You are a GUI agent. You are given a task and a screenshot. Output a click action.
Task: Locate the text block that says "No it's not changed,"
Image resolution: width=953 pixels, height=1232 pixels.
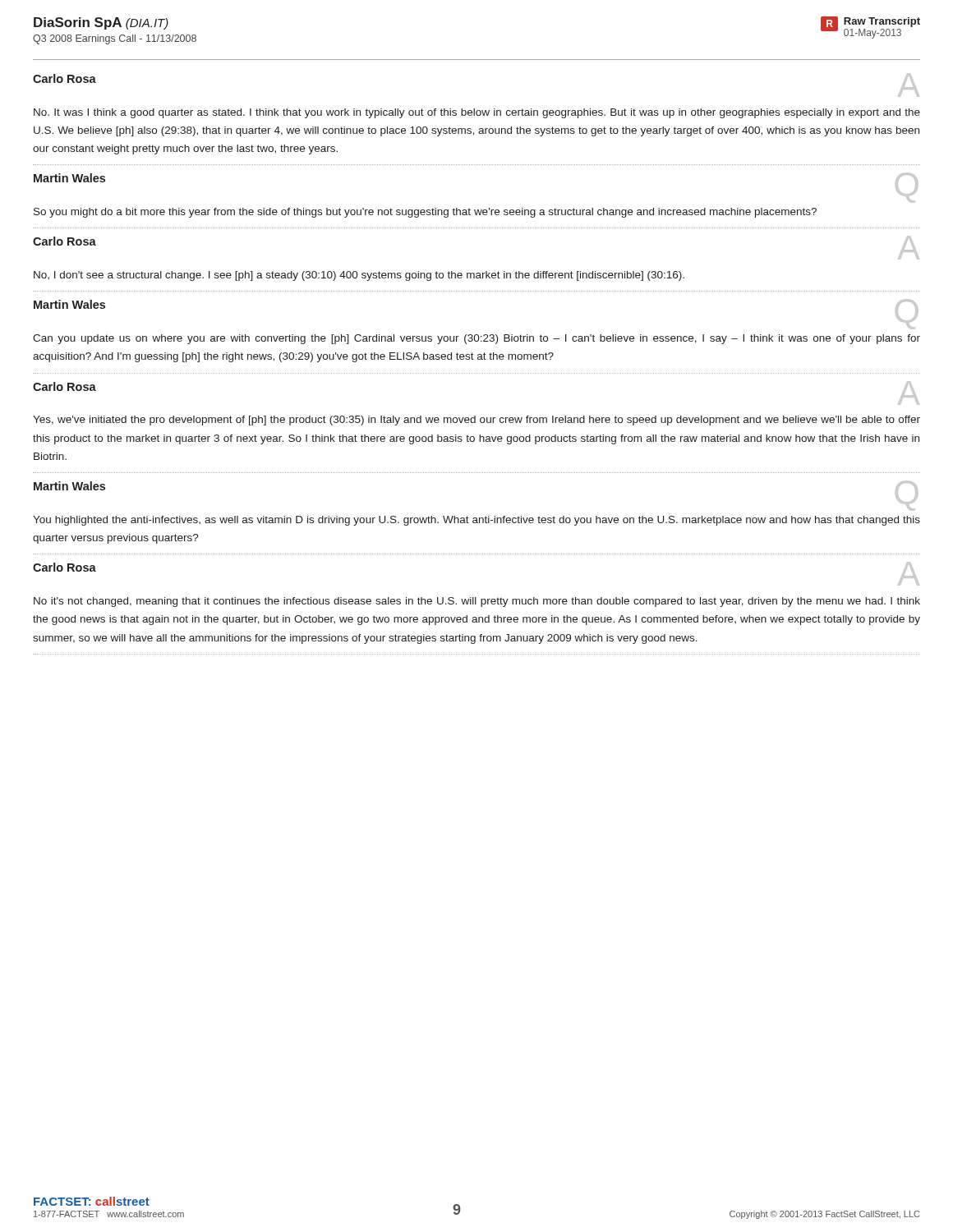(x=476, y=619)
